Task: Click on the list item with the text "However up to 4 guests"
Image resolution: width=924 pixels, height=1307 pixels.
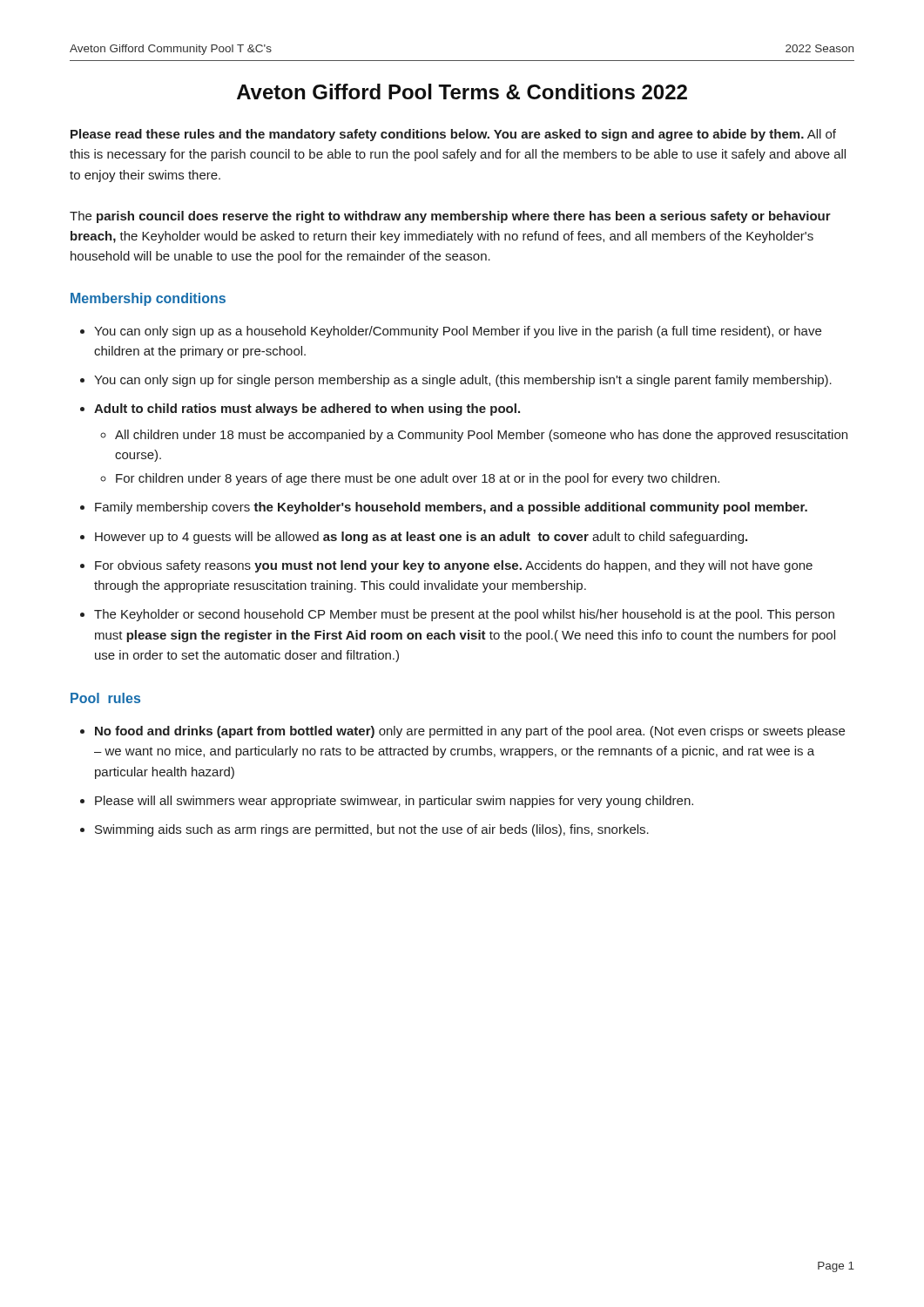Action: (421, 536)
